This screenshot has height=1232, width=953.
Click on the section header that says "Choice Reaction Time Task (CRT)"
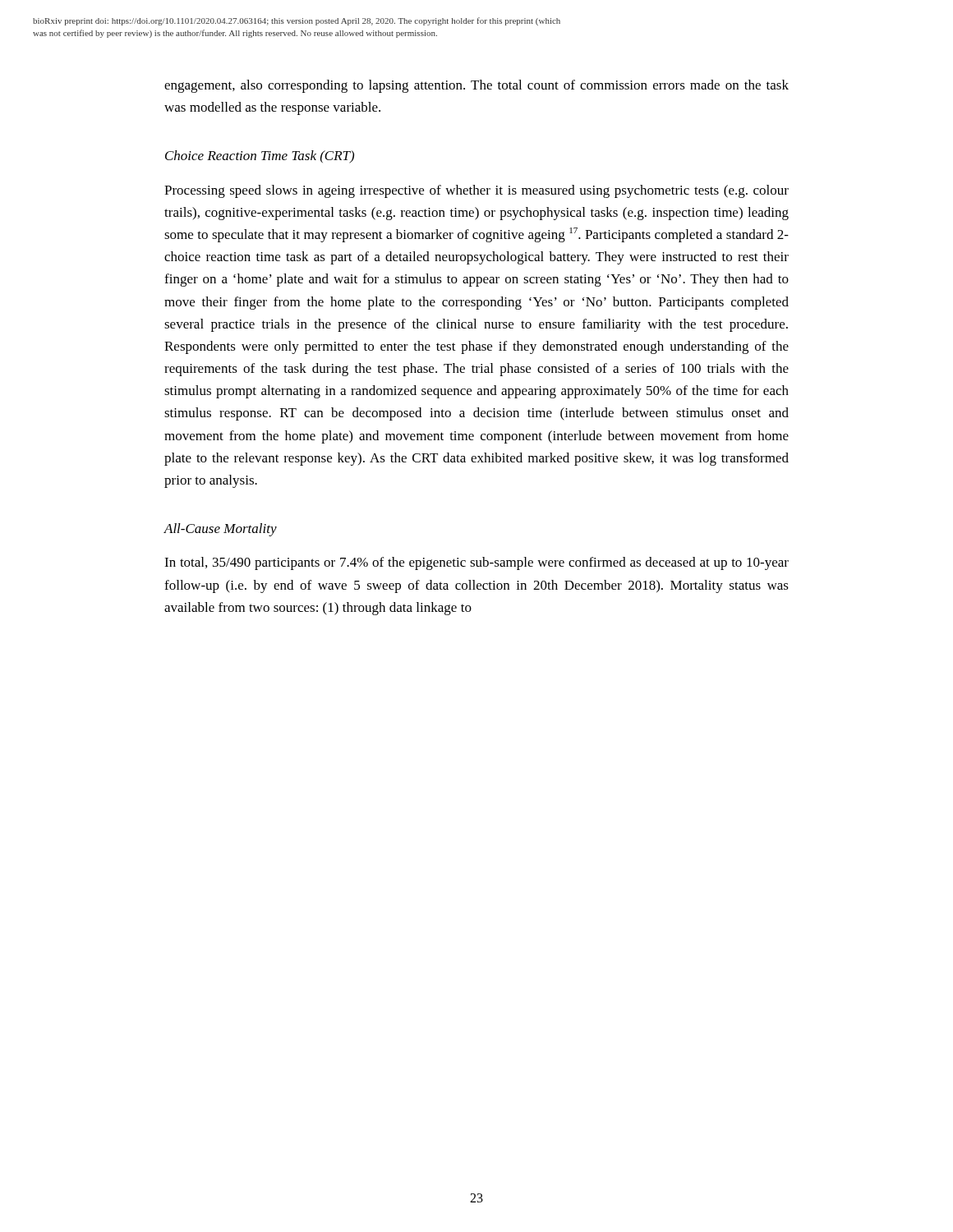260,156
